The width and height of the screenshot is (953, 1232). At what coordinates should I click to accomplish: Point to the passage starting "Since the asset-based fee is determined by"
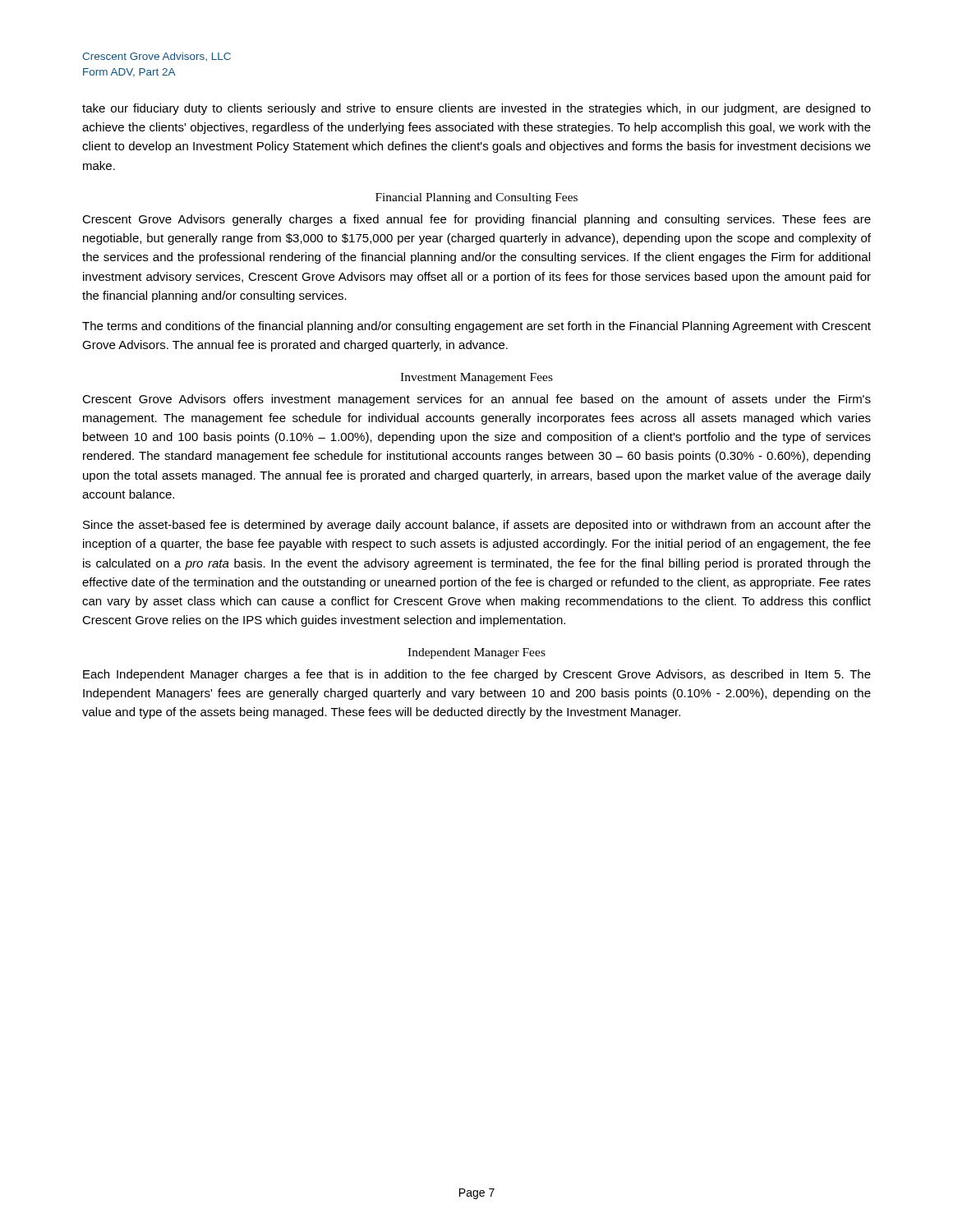[476, 572]
